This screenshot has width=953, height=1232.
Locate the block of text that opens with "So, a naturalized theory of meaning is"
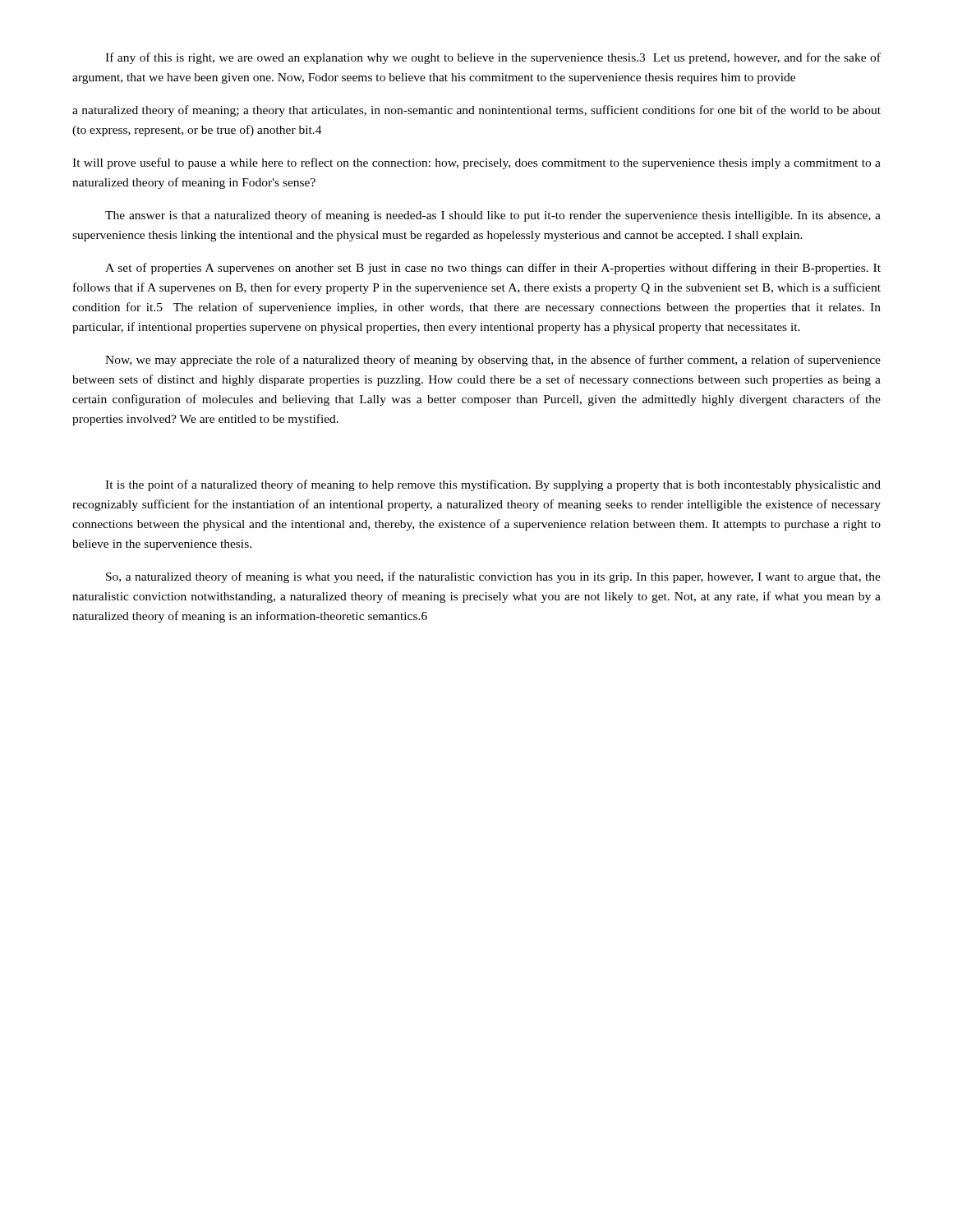(476, 596)
